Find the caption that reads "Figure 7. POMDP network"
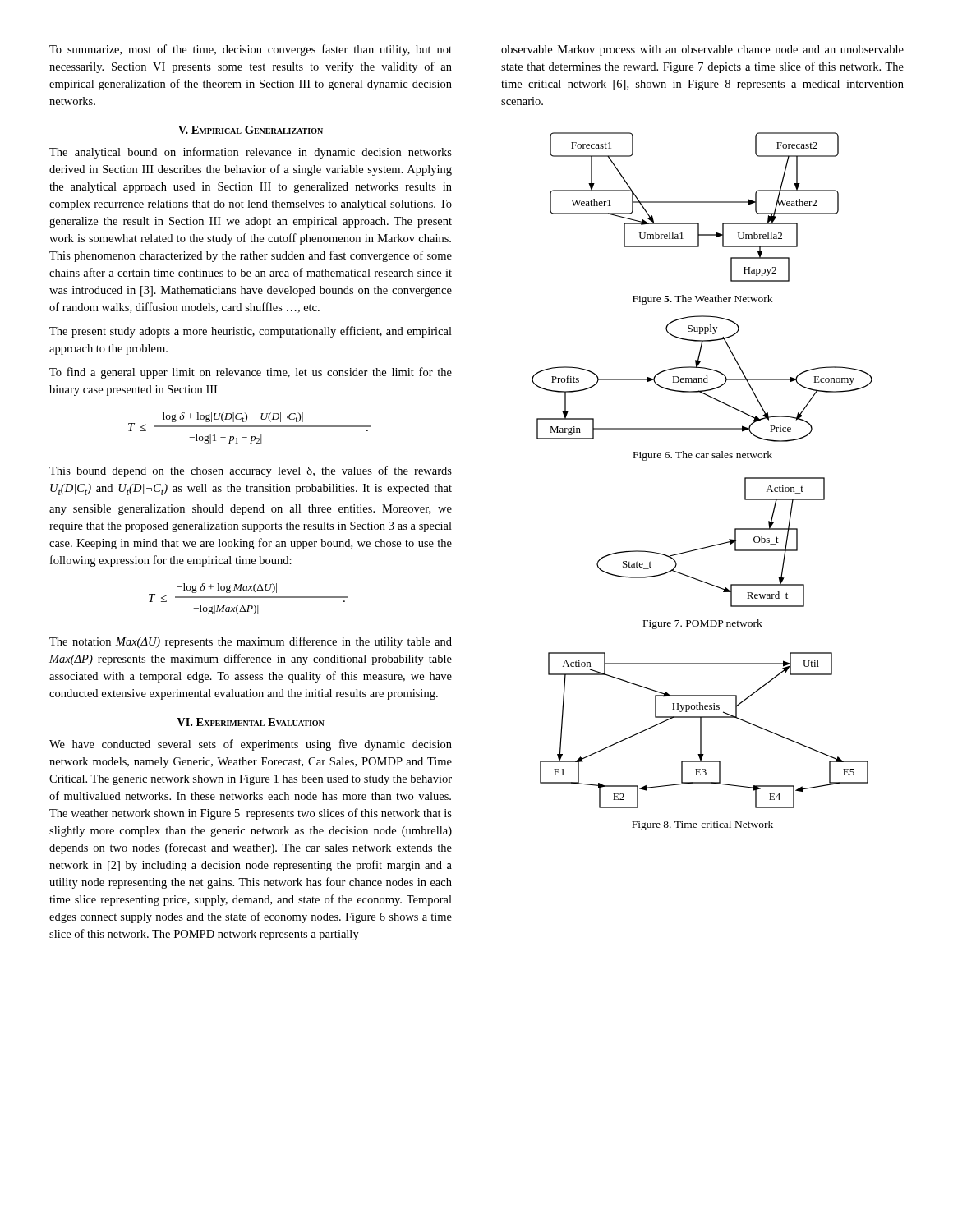 [702, 623]
